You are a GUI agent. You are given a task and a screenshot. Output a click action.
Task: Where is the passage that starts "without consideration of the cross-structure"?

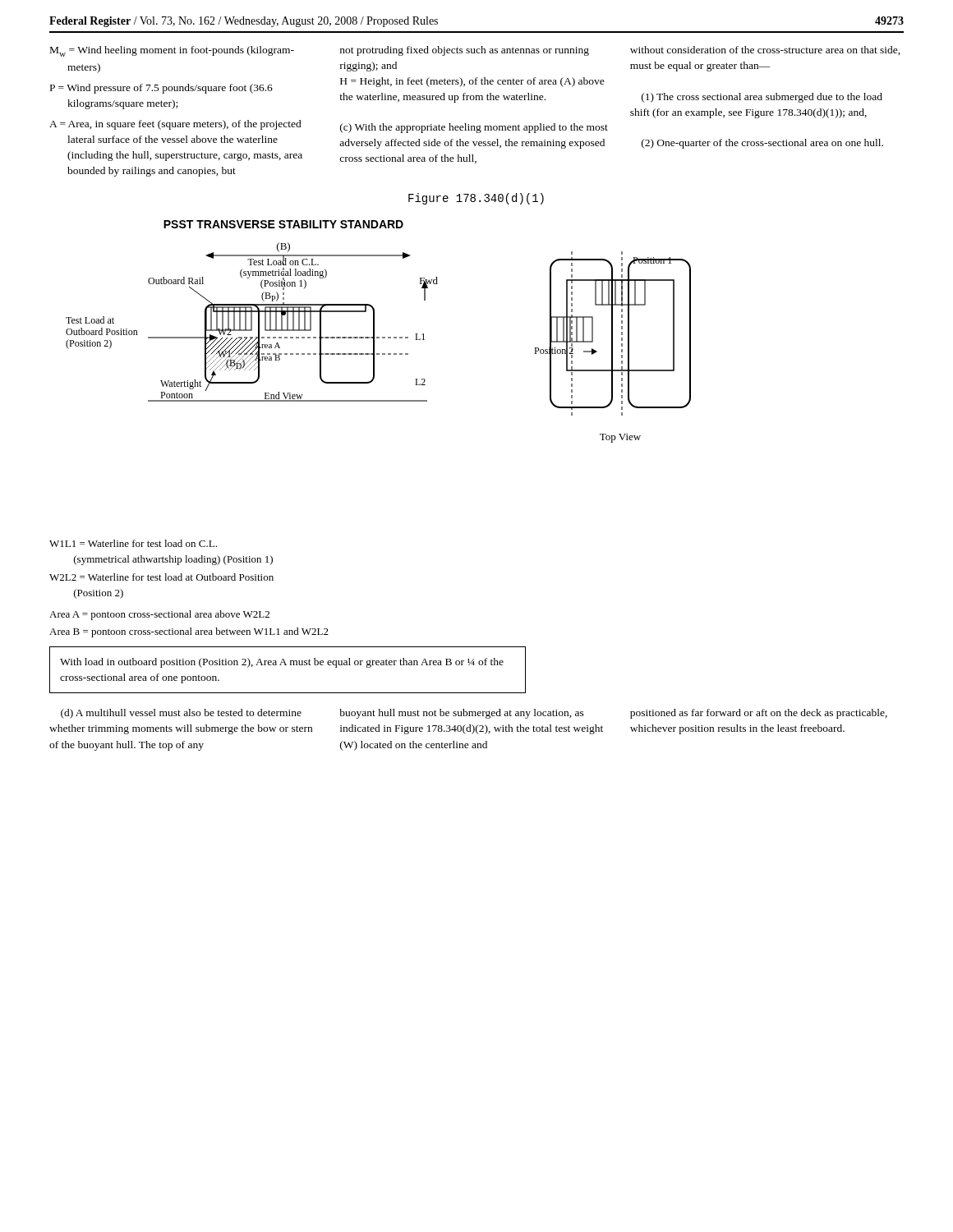pos(765,96)
